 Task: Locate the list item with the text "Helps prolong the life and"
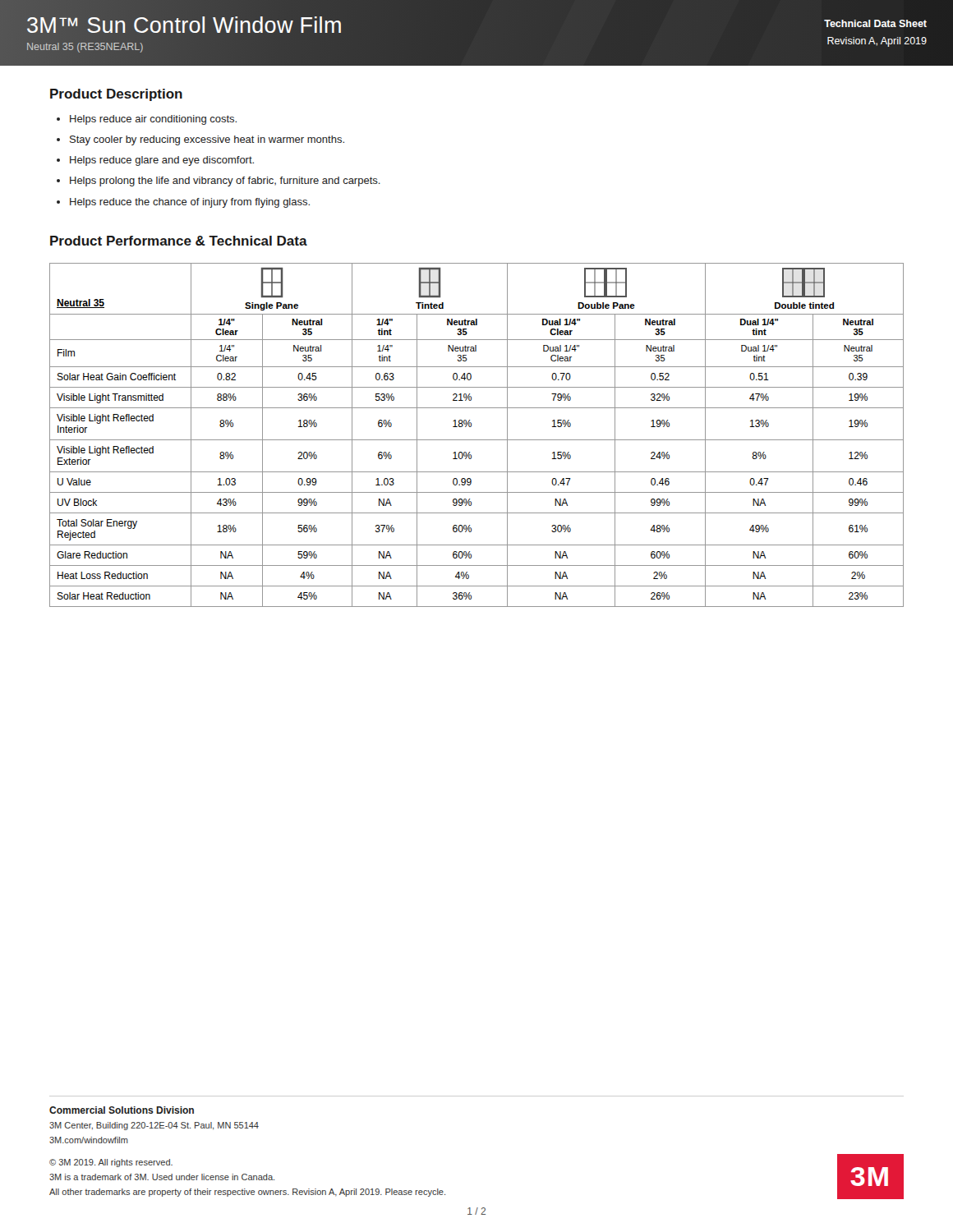click(x=225, y=181)
